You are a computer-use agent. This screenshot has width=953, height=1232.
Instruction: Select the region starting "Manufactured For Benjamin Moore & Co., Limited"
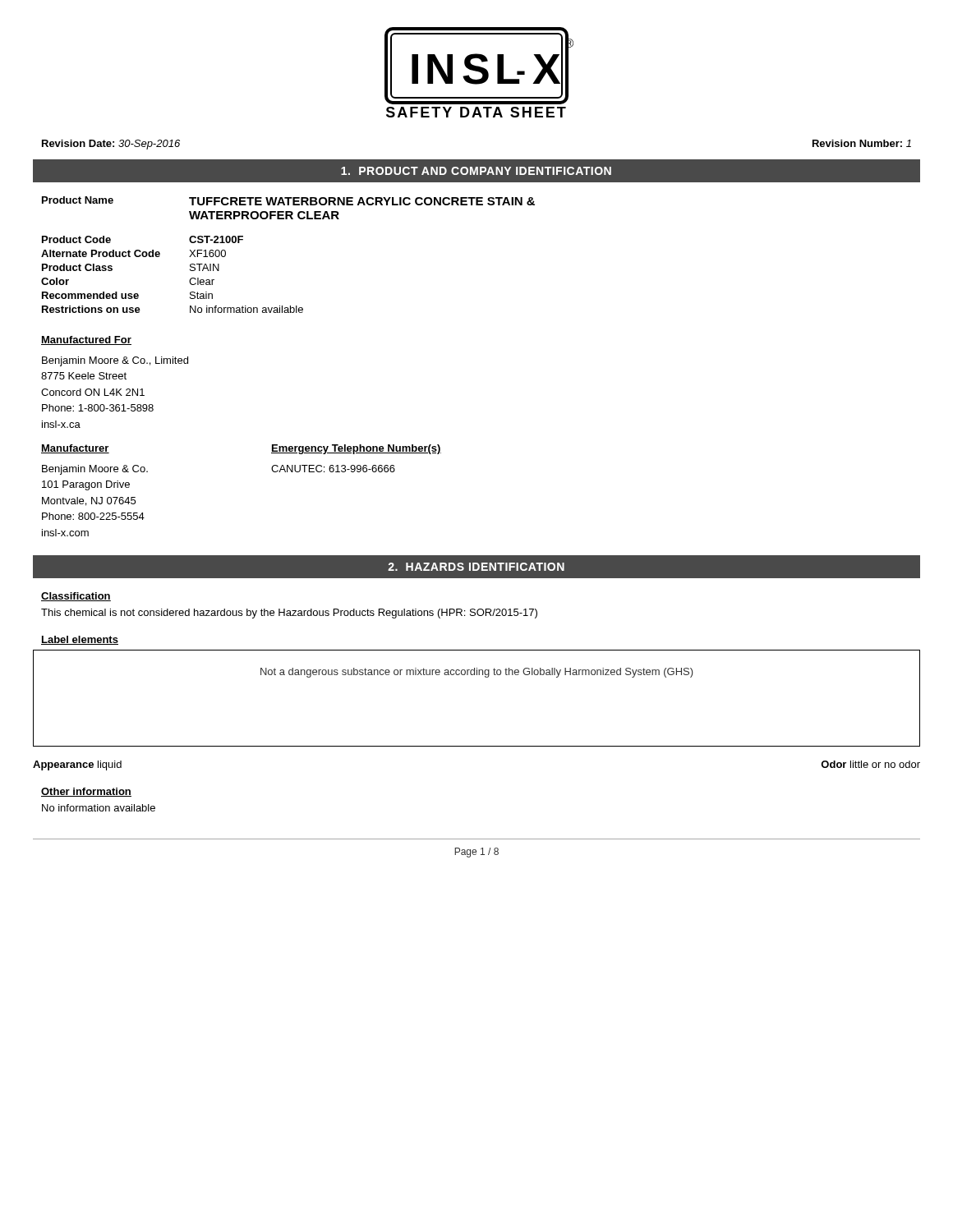pos(86,340)
